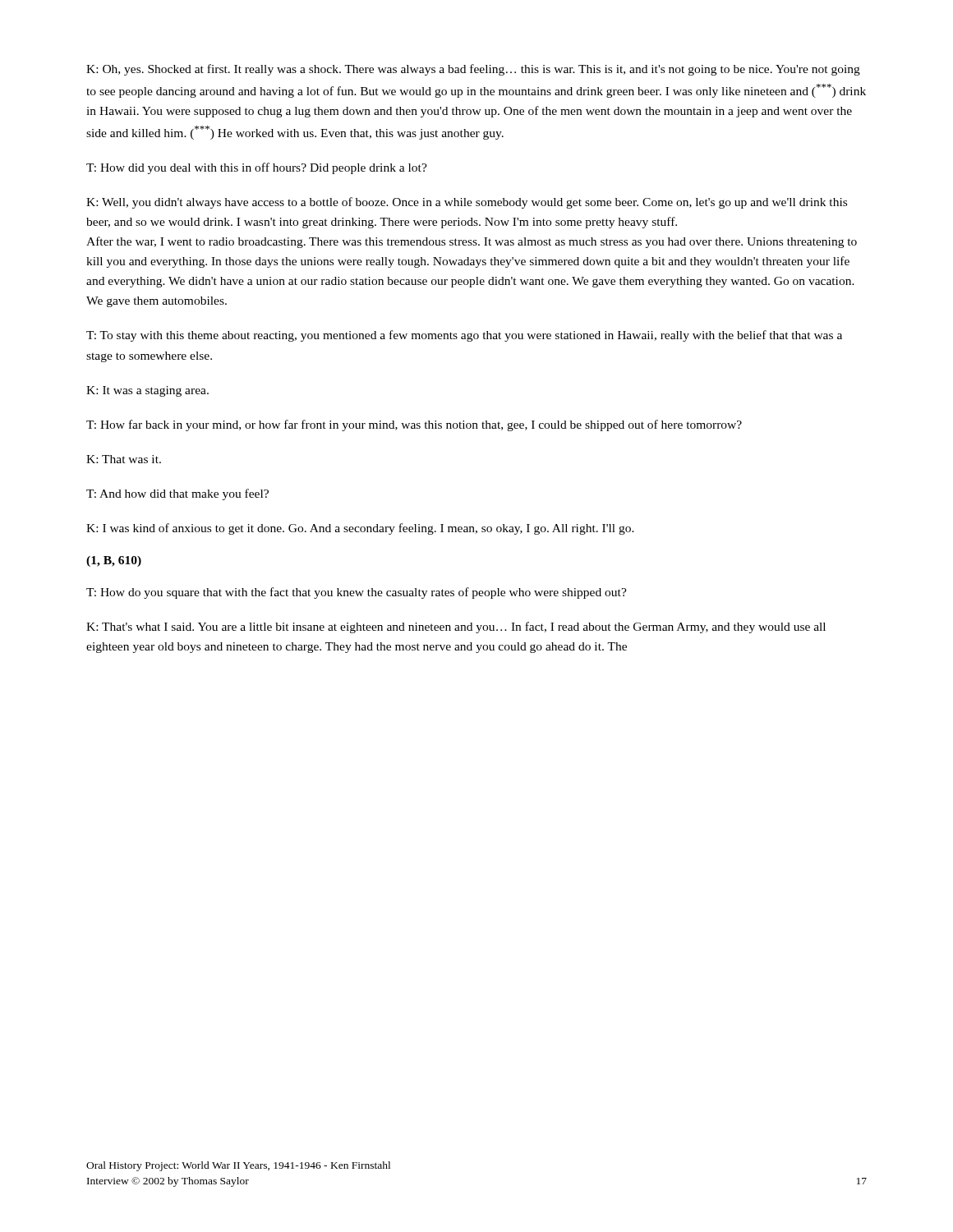The width and height of the screenshot is (953, 1232).
Task: Find the region starting "K: I was kind of"
Action: pos(476,528)
